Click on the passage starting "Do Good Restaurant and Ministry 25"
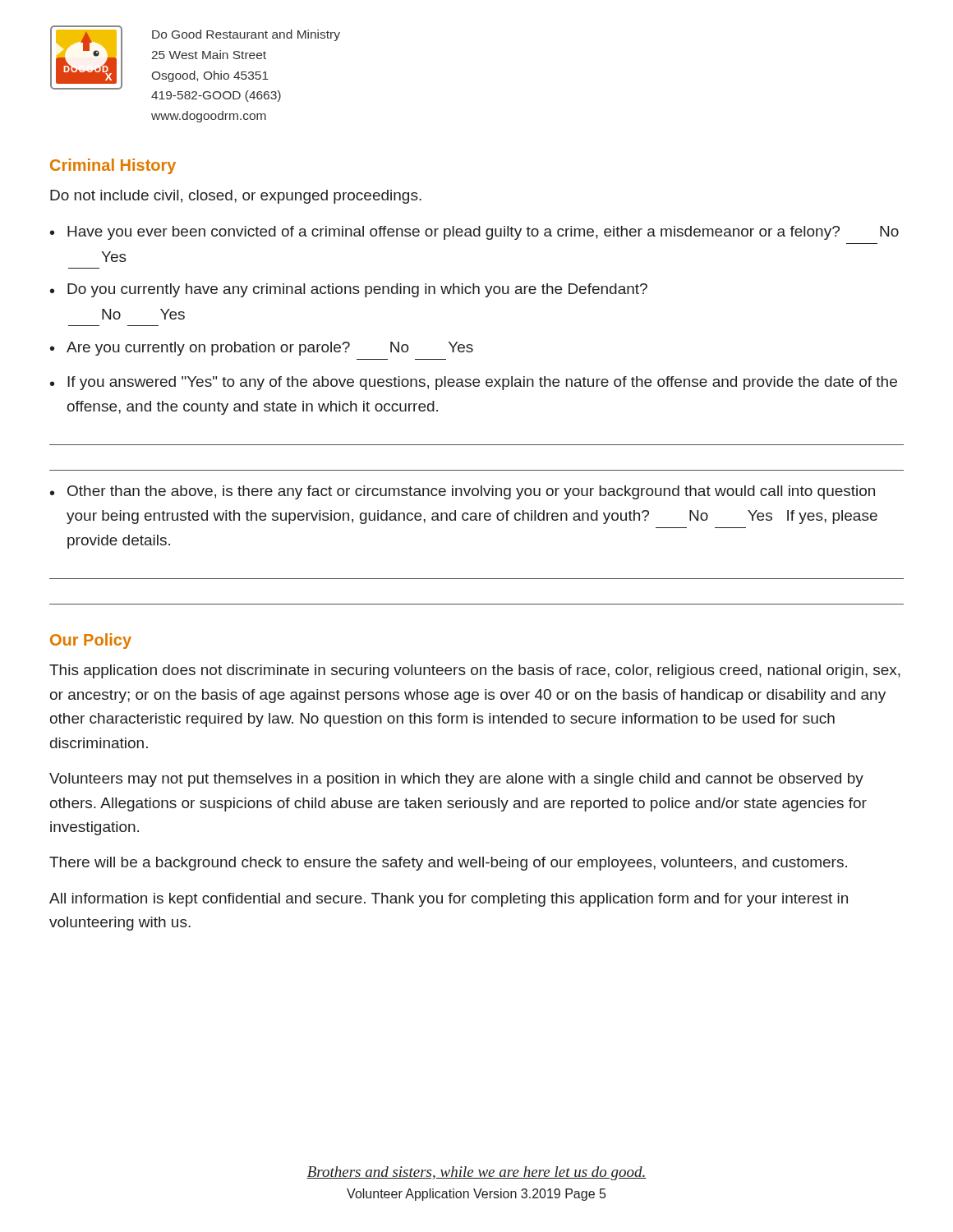Viewport: 953px width, 1232px height. (246, 75)
